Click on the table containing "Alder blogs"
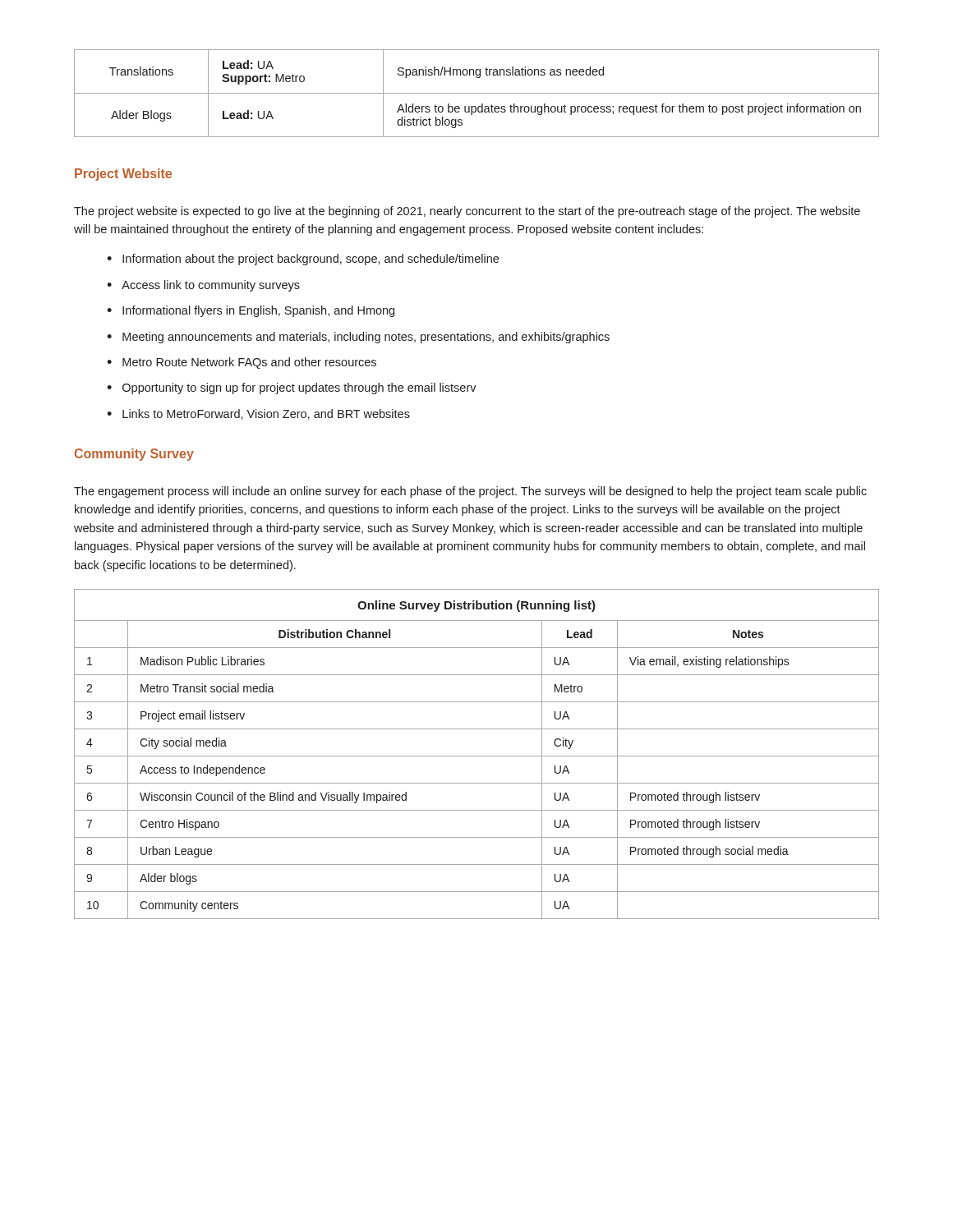This screenshot has width=953, height=1232. point(476,754)
